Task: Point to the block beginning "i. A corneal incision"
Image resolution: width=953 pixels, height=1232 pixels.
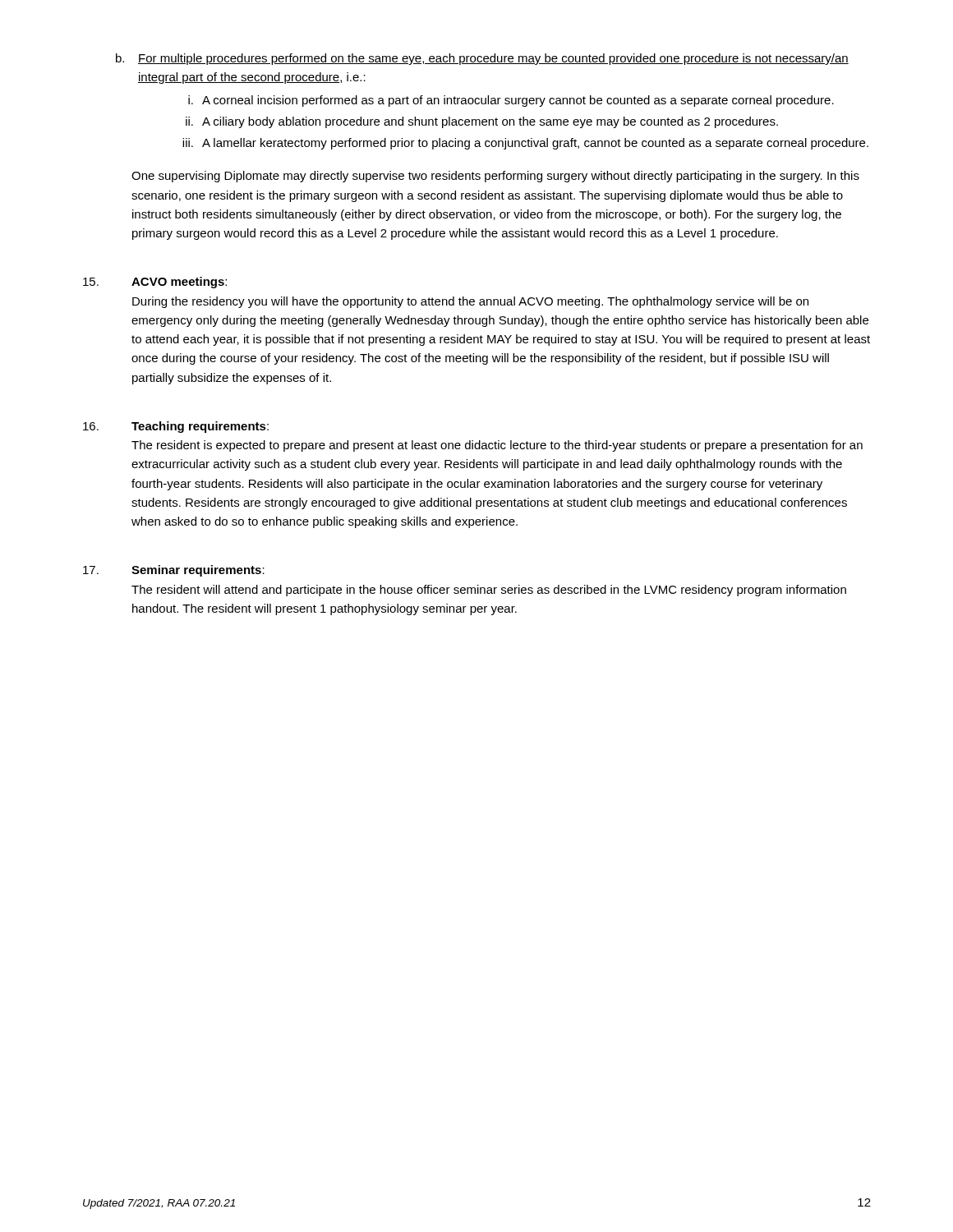Action: point(518,100)
